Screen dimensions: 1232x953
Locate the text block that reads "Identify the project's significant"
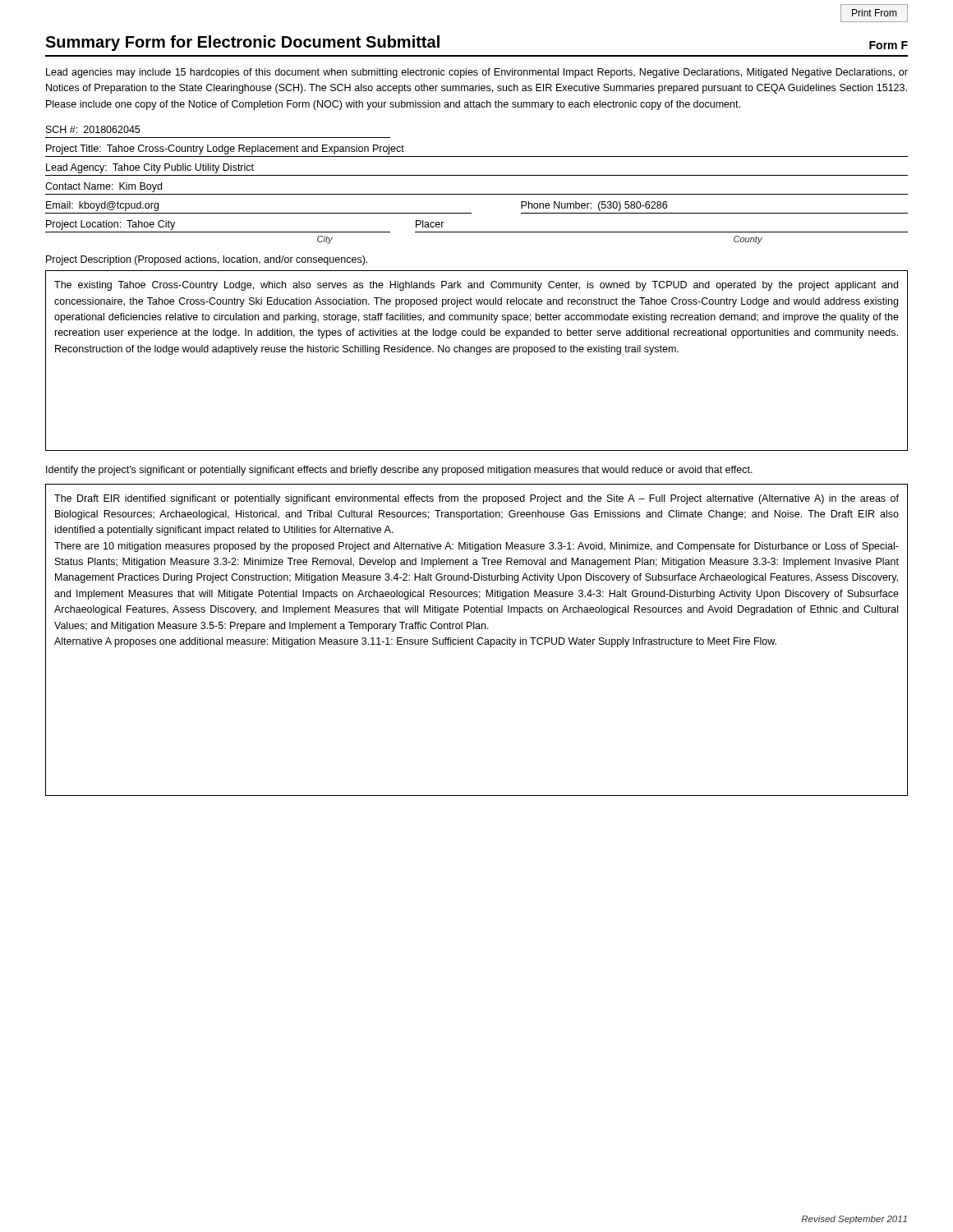tap(399, 470)
